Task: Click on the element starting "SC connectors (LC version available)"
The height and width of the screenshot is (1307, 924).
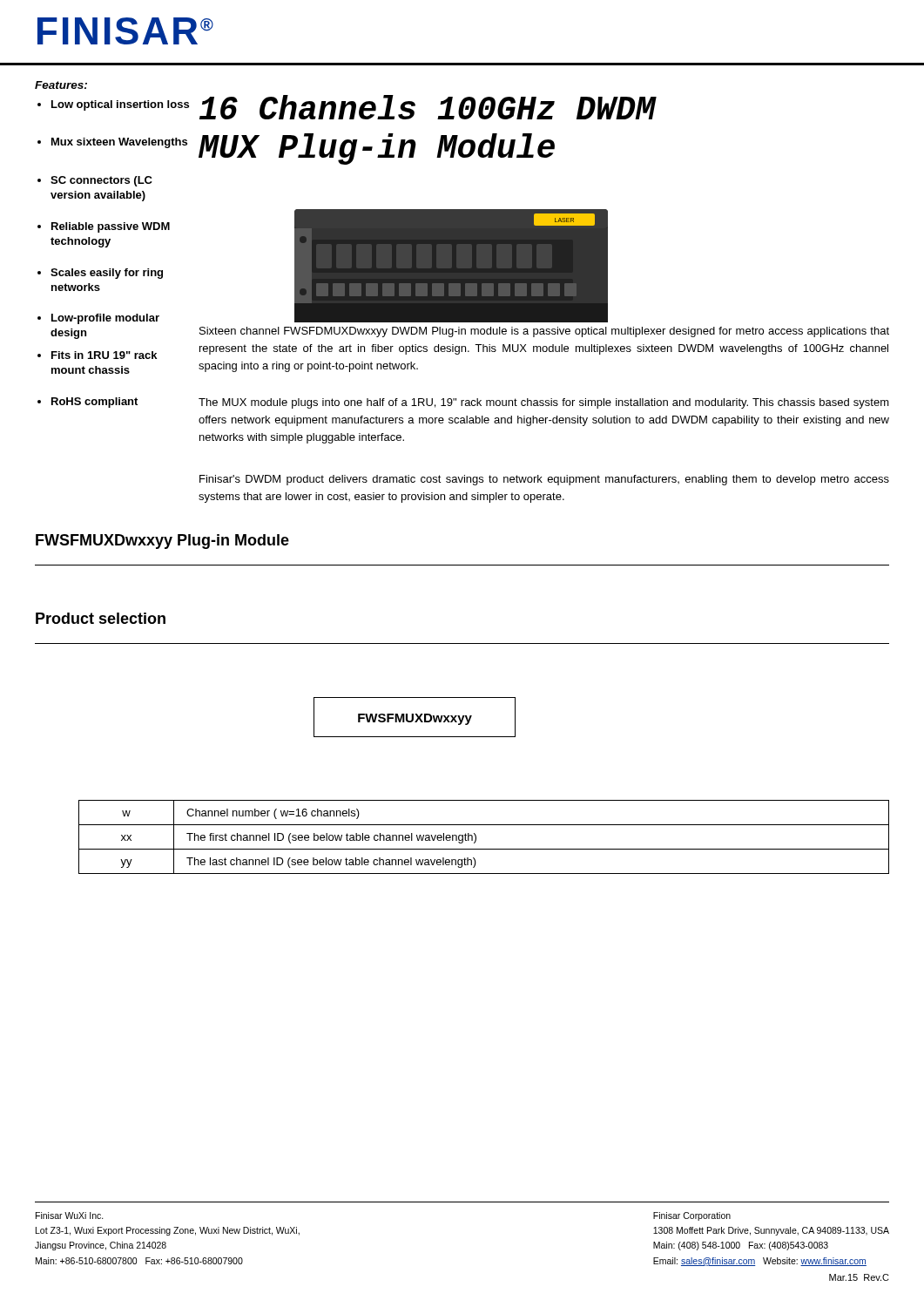Action: (112, 188)
